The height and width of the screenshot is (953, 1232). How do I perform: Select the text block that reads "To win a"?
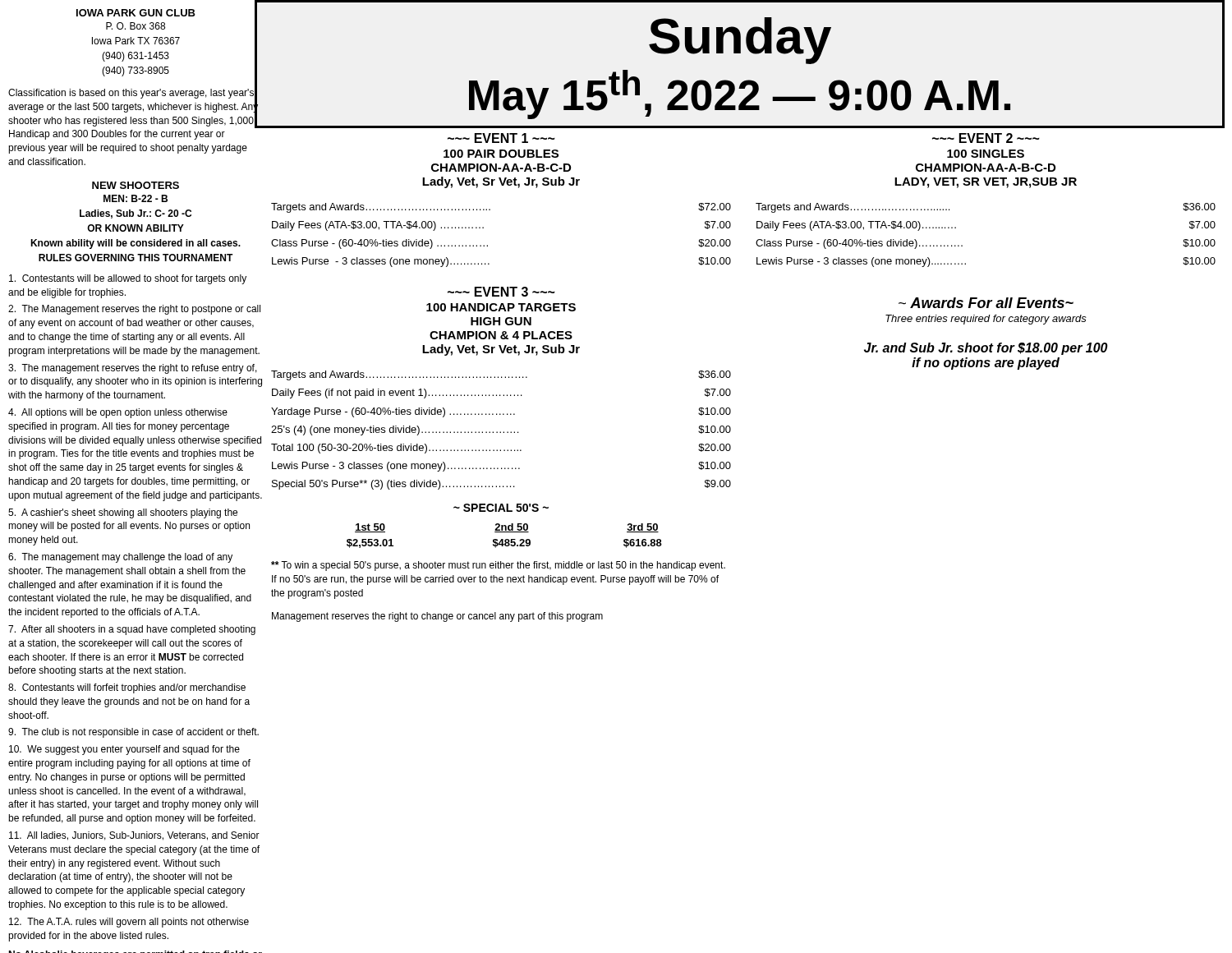498,579
